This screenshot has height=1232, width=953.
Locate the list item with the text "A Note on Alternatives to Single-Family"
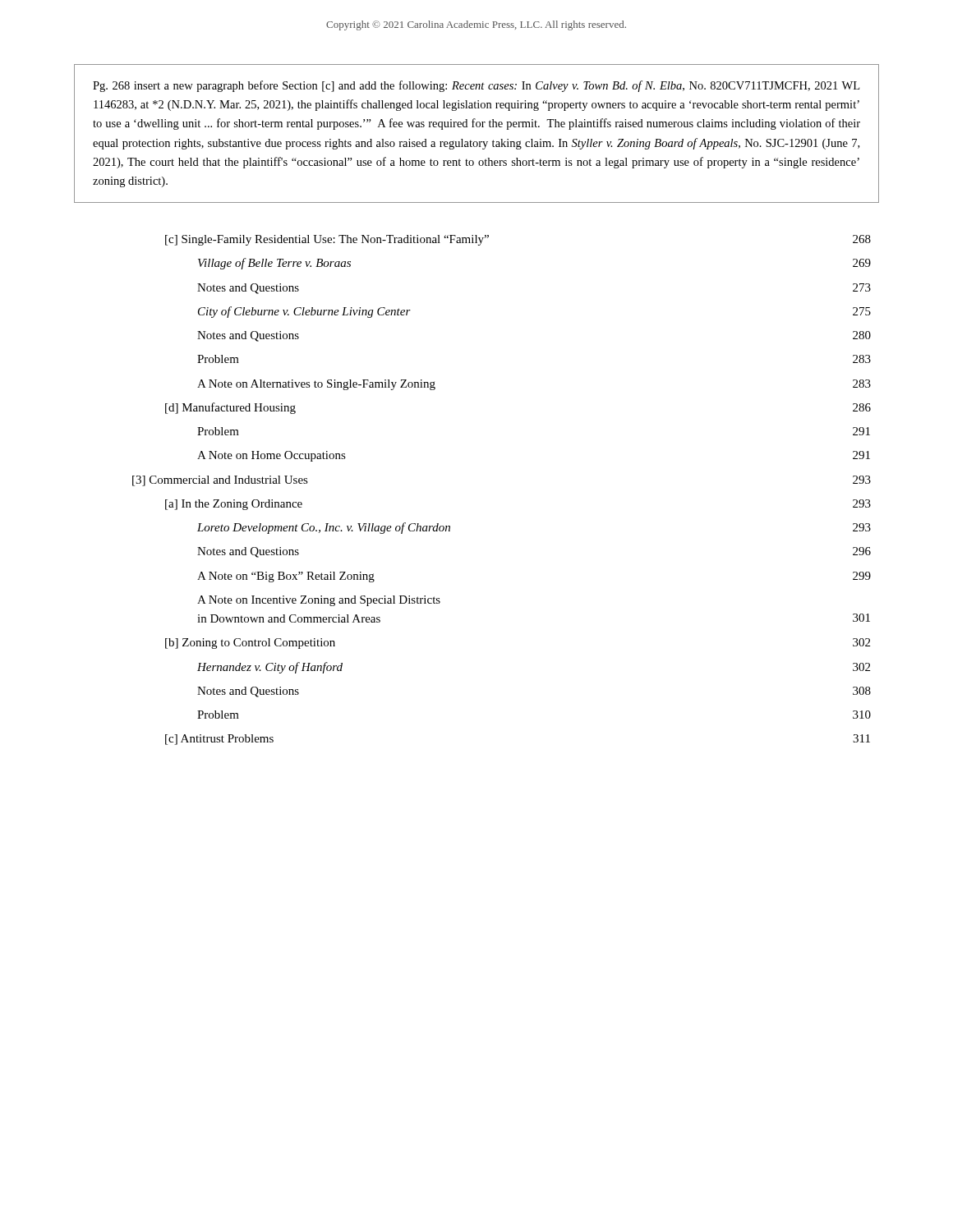(x=318, y=385)
